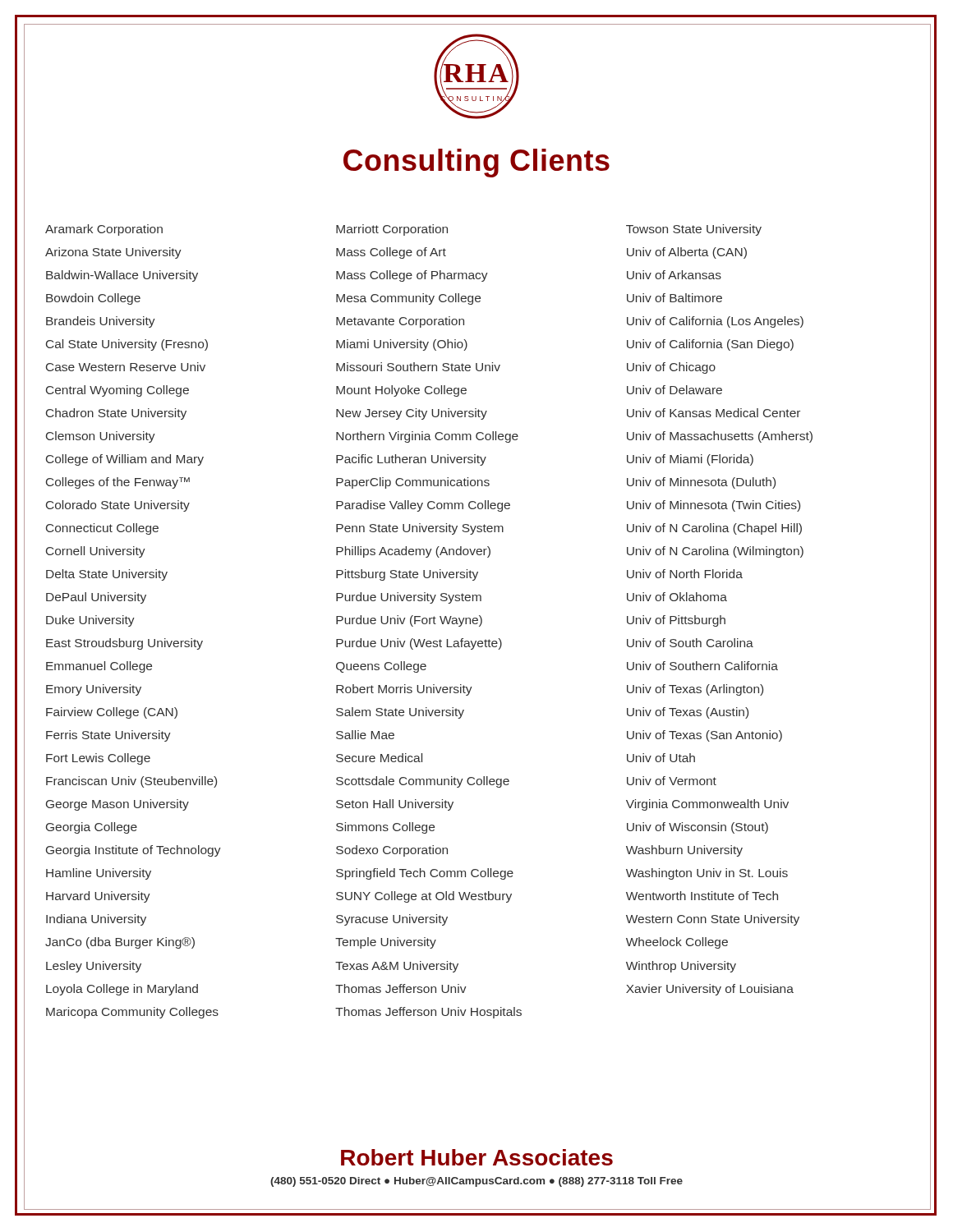This screenshot has width=953, height=1232.
Task: Find "Mount Holyoke College" on this page
Action: coord(476,390)
